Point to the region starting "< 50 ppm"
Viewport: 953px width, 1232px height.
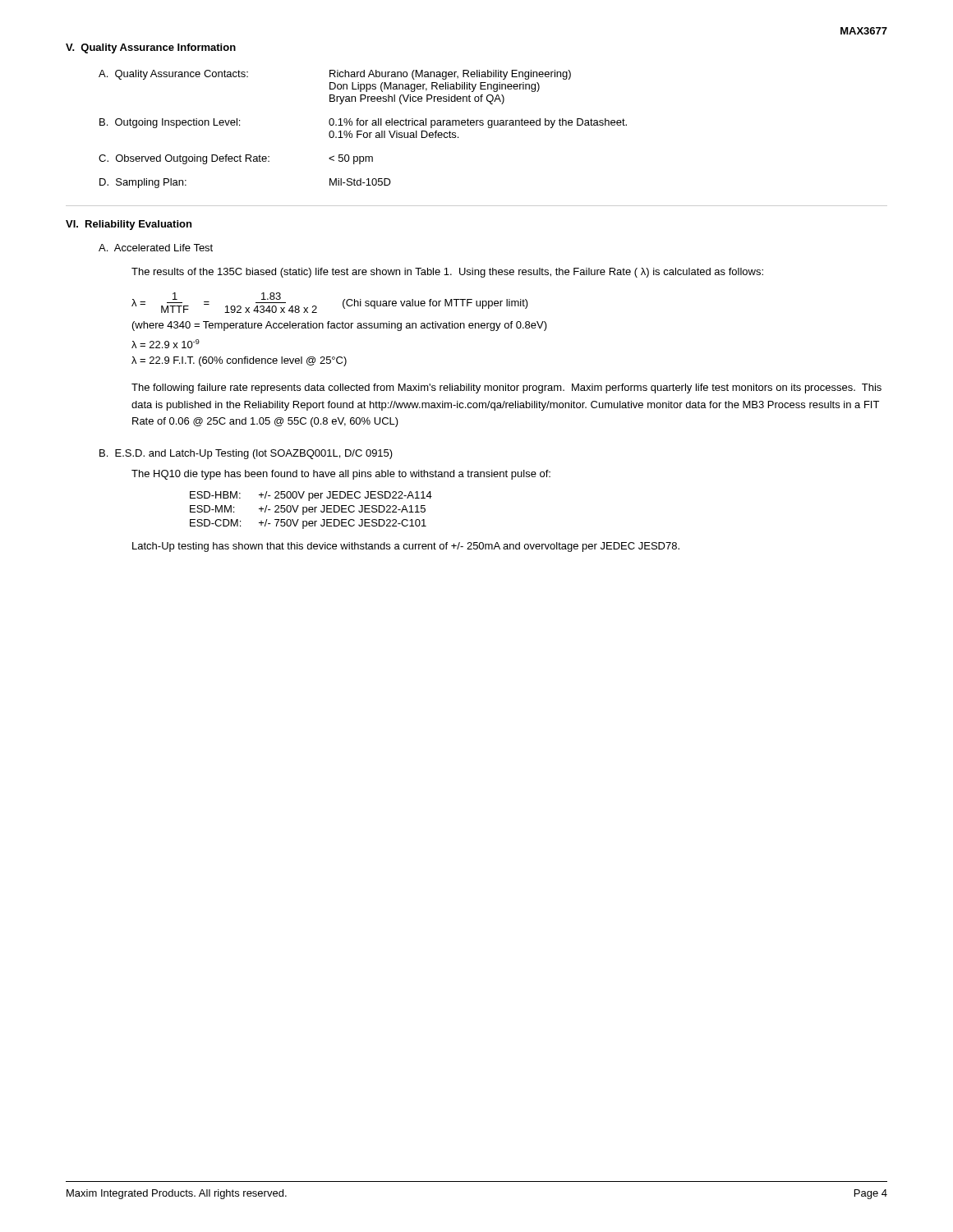point(351,158)
